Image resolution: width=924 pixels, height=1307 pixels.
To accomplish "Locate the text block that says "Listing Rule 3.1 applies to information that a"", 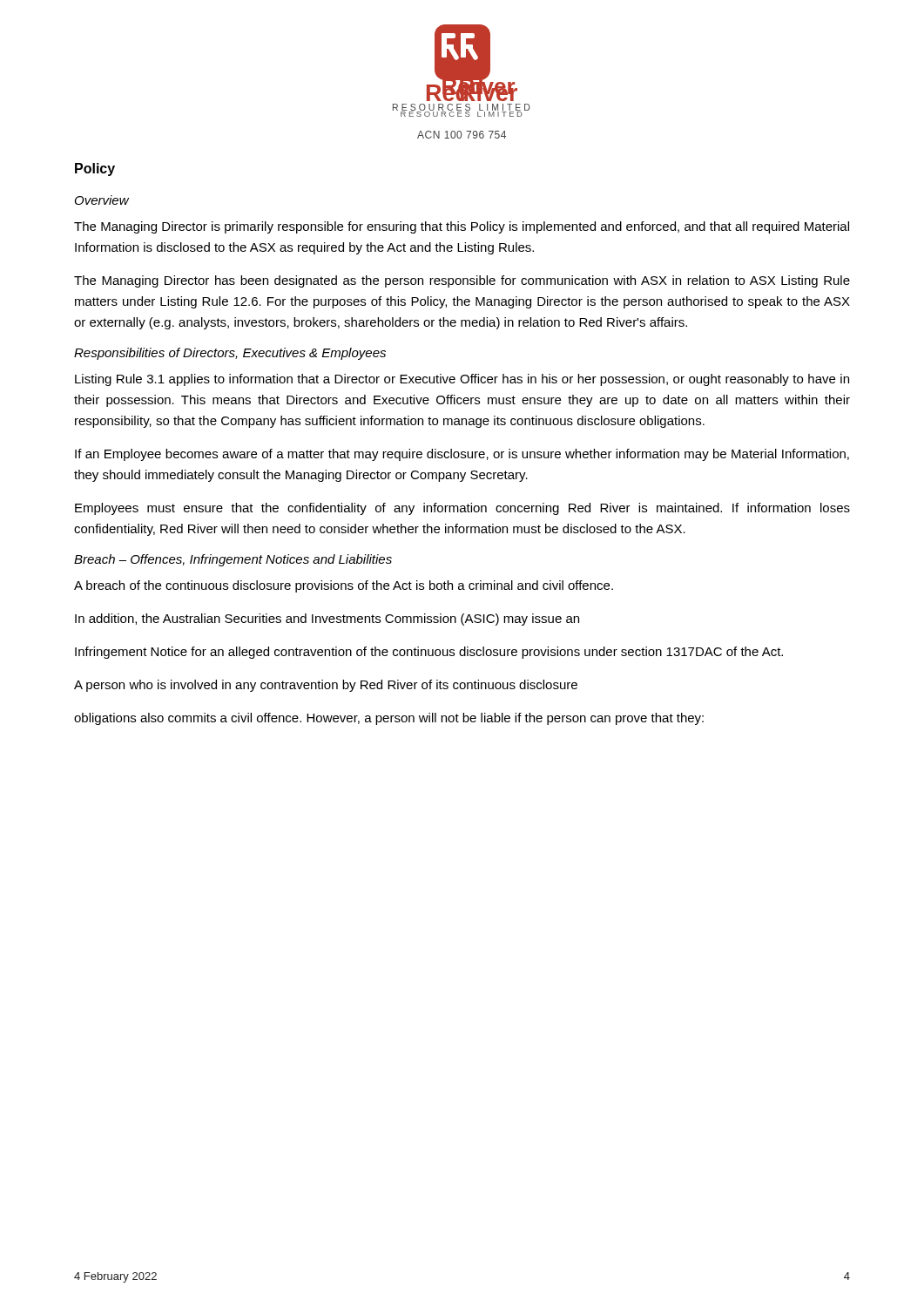I will pos(462,399).
